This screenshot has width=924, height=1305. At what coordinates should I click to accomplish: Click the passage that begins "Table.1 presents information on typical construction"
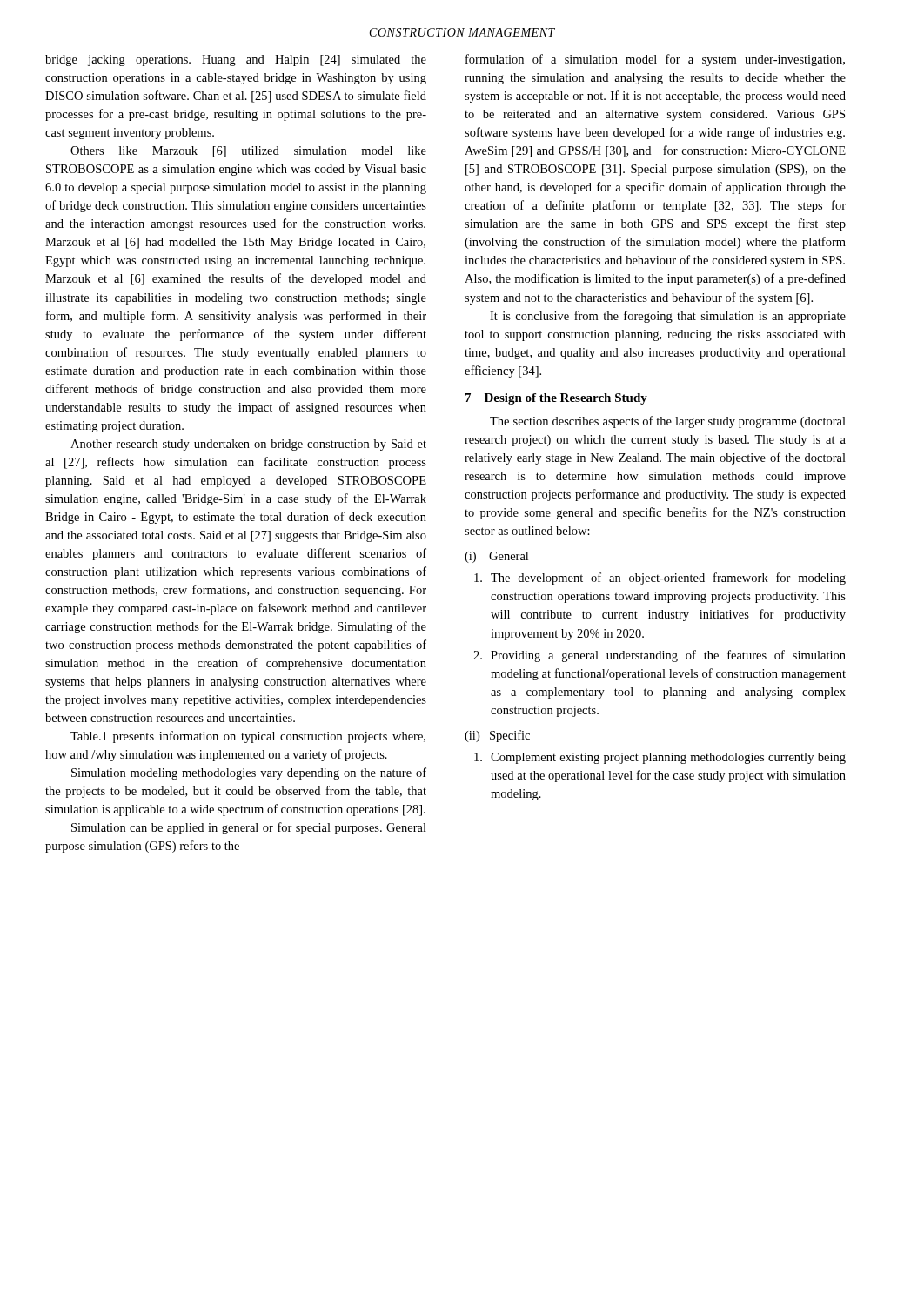coord(236,745)
